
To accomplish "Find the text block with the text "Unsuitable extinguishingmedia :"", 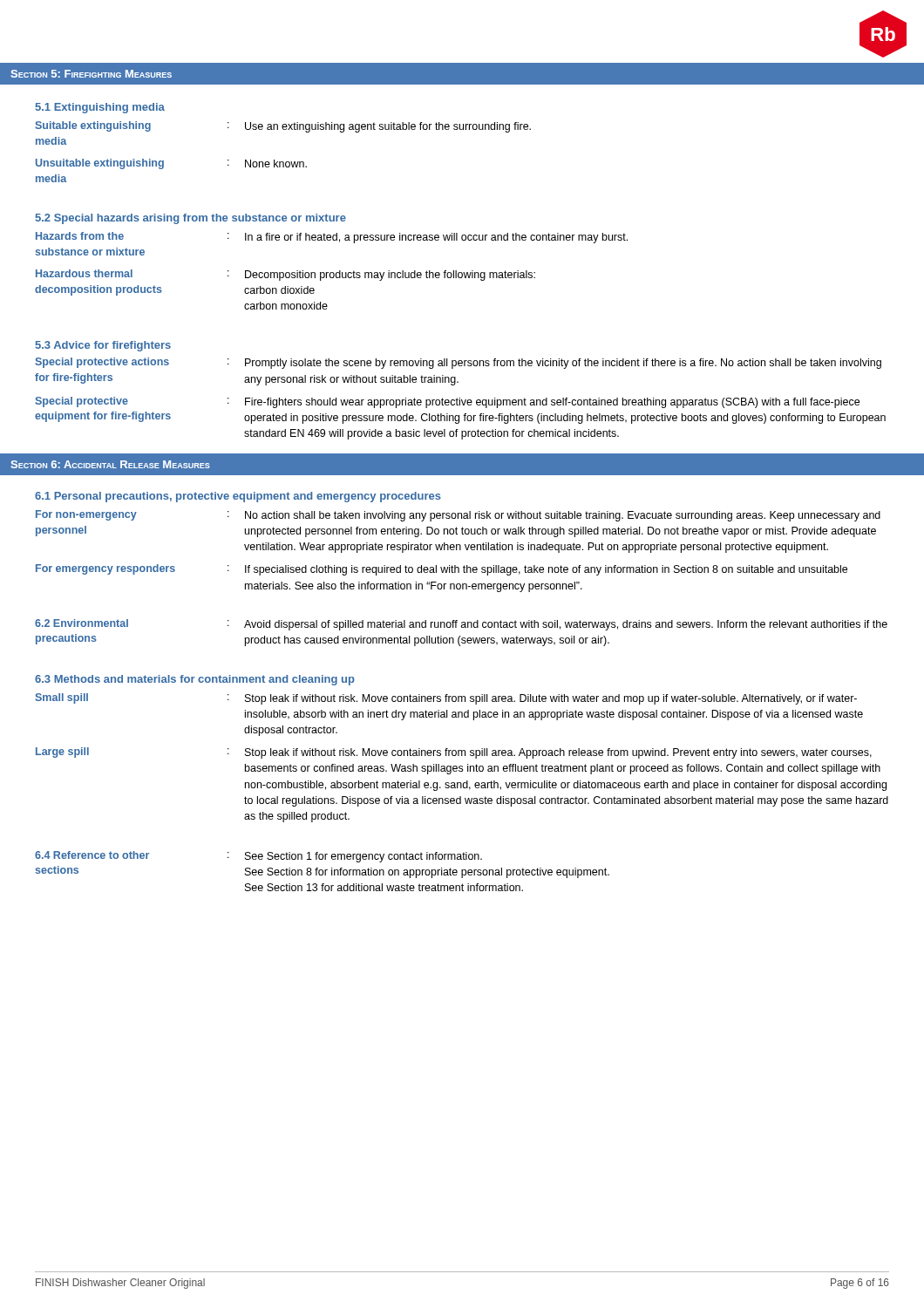I will (102, 164).
